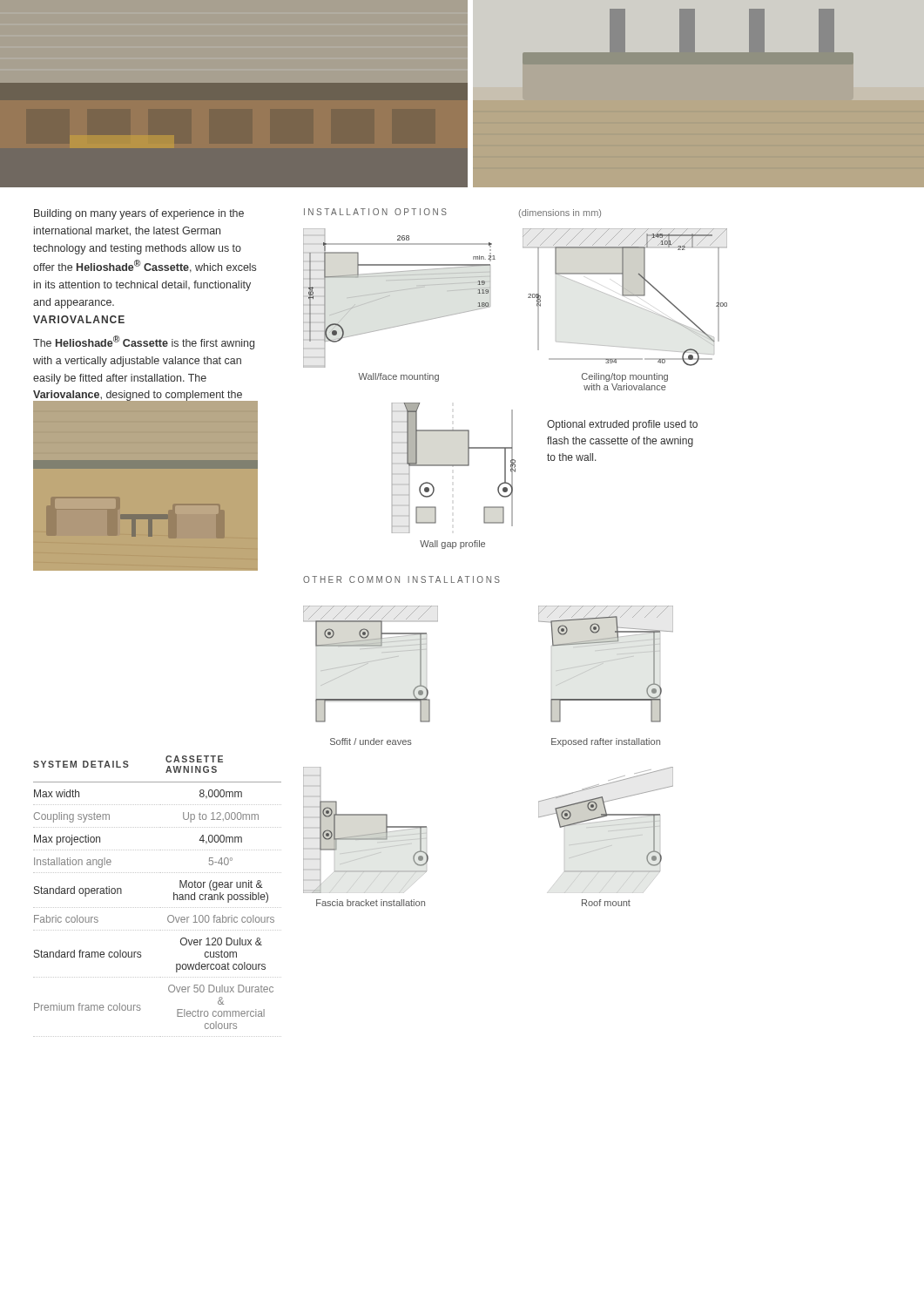The image size is (924, 1307).
Task: Find the caption that says "Exposed rafter installation"
Action: coord(606,741)
